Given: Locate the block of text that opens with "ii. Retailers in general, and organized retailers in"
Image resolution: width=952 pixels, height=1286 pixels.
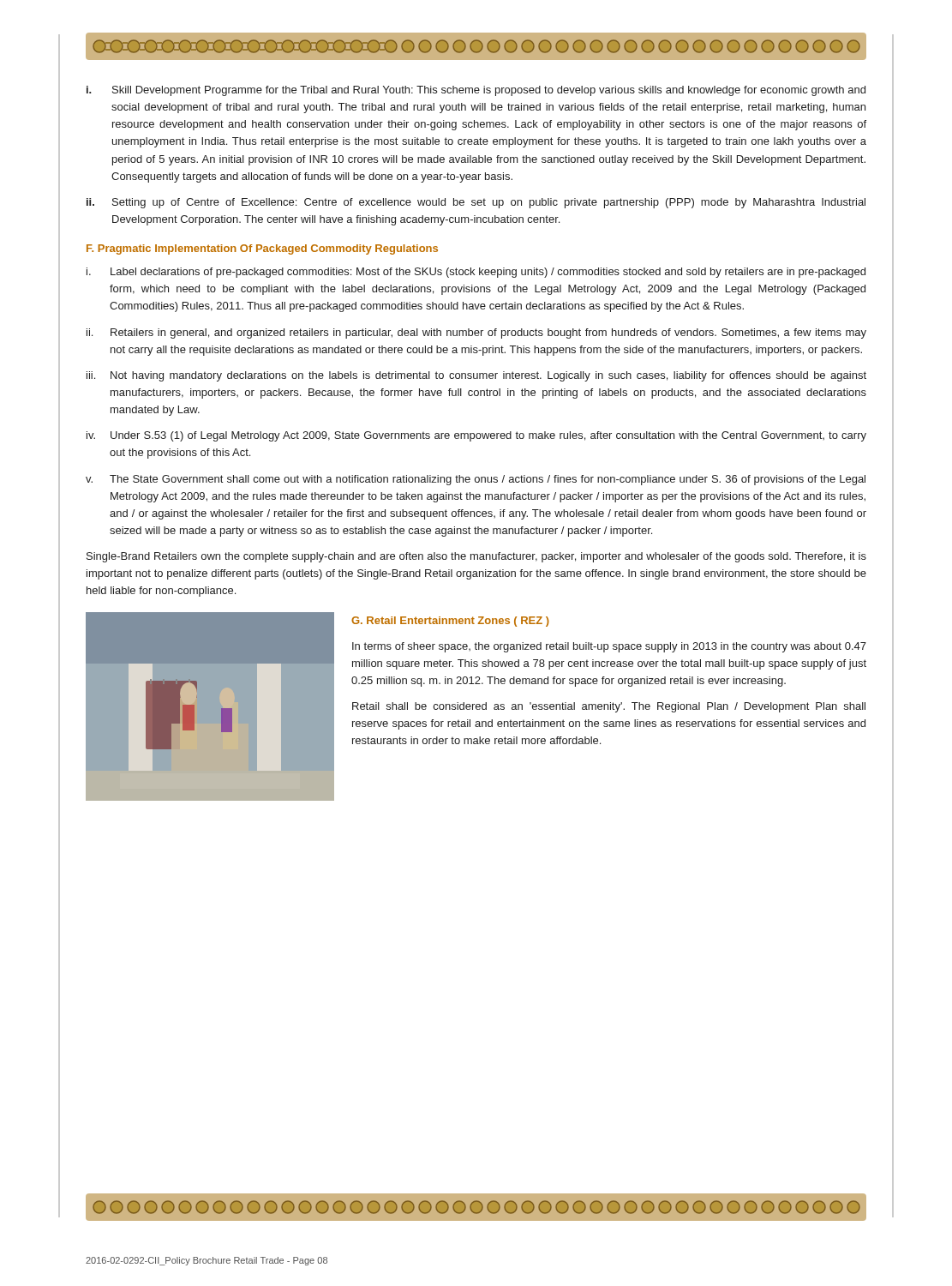Looking at the screenshot, I should [x=476, y=341].
